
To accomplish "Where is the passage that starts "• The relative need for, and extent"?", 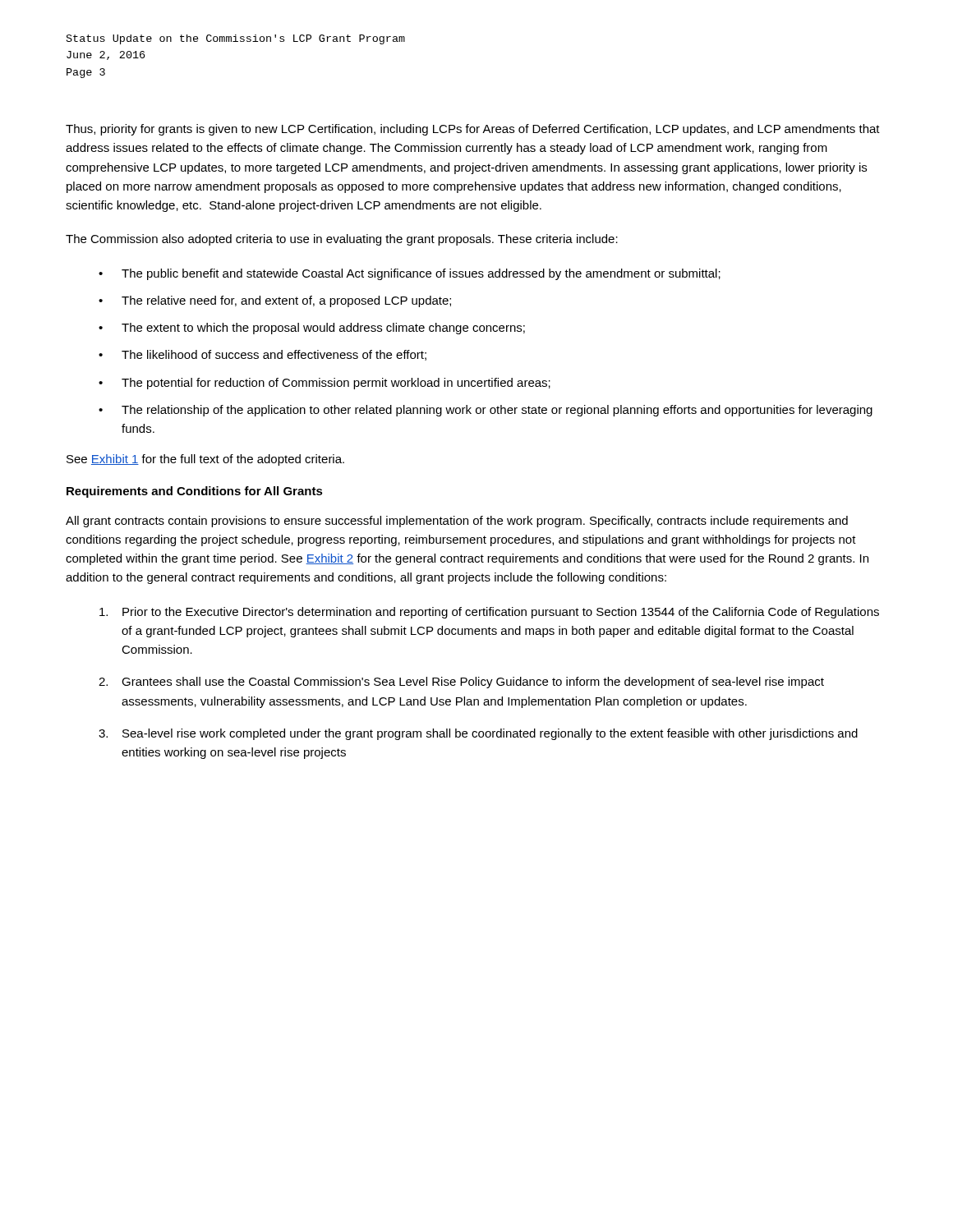I will point(275,300).
